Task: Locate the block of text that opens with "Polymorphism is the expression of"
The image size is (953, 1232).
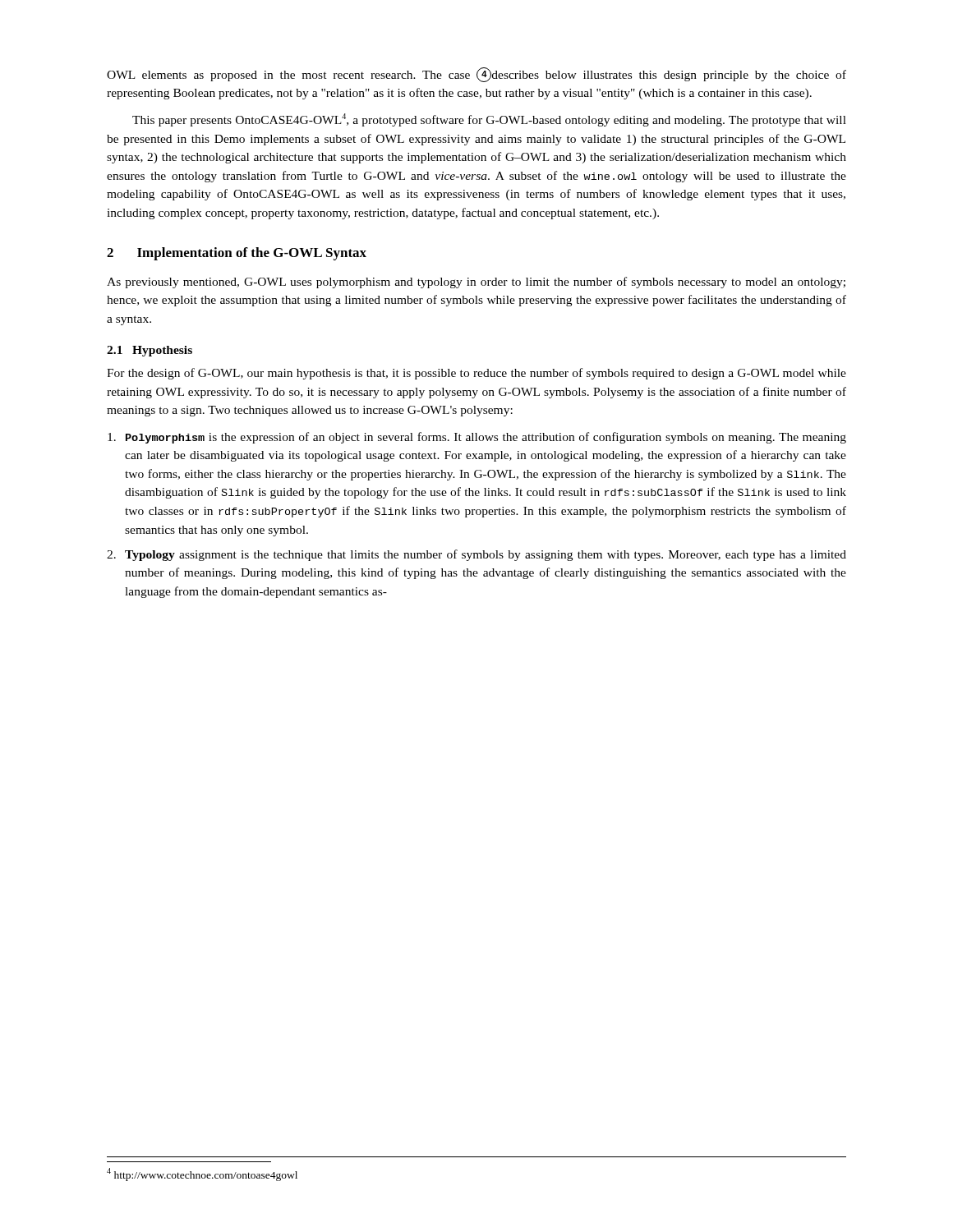Action: [476, 483]
